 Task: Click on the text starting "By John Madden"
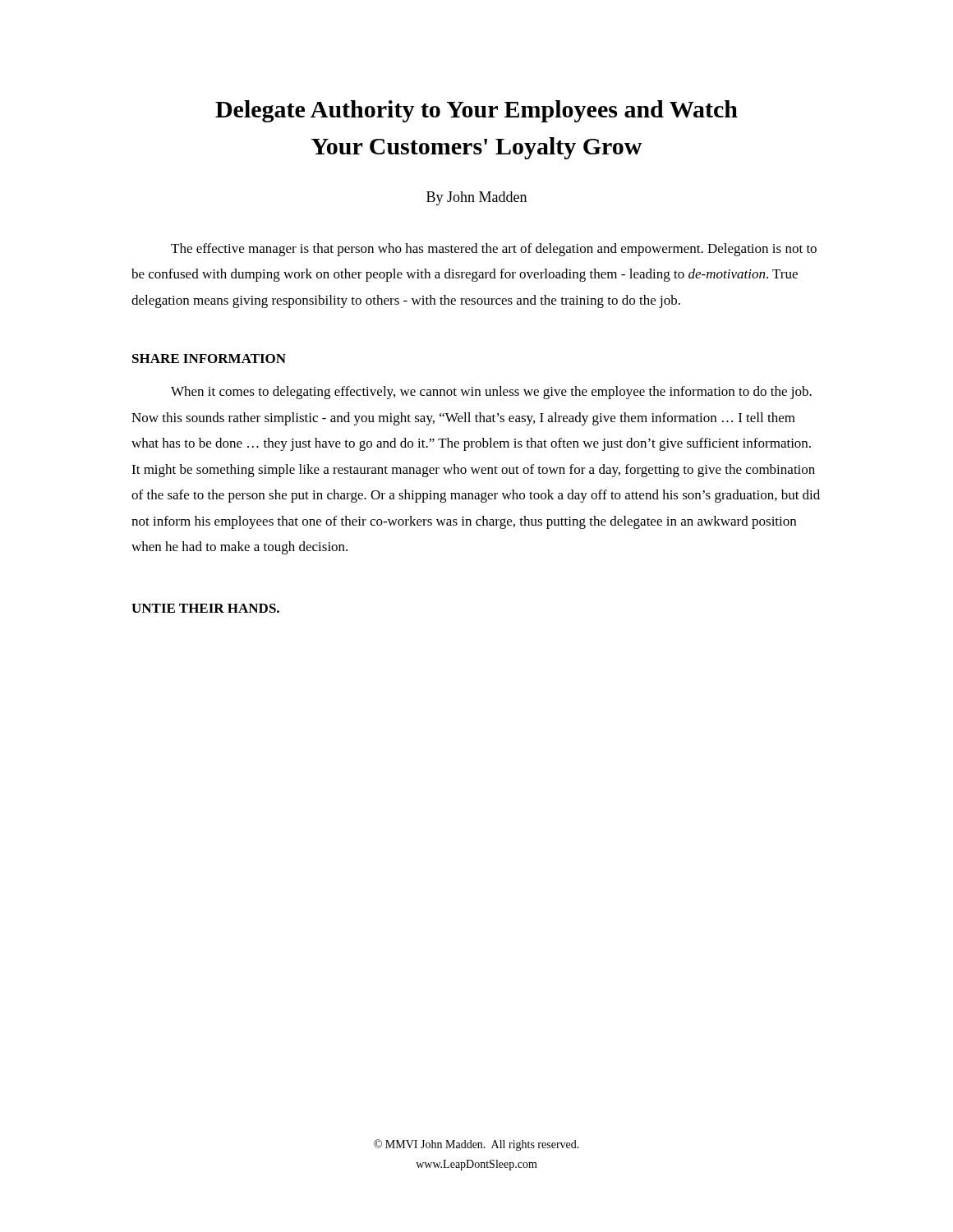tap(476, 197)
